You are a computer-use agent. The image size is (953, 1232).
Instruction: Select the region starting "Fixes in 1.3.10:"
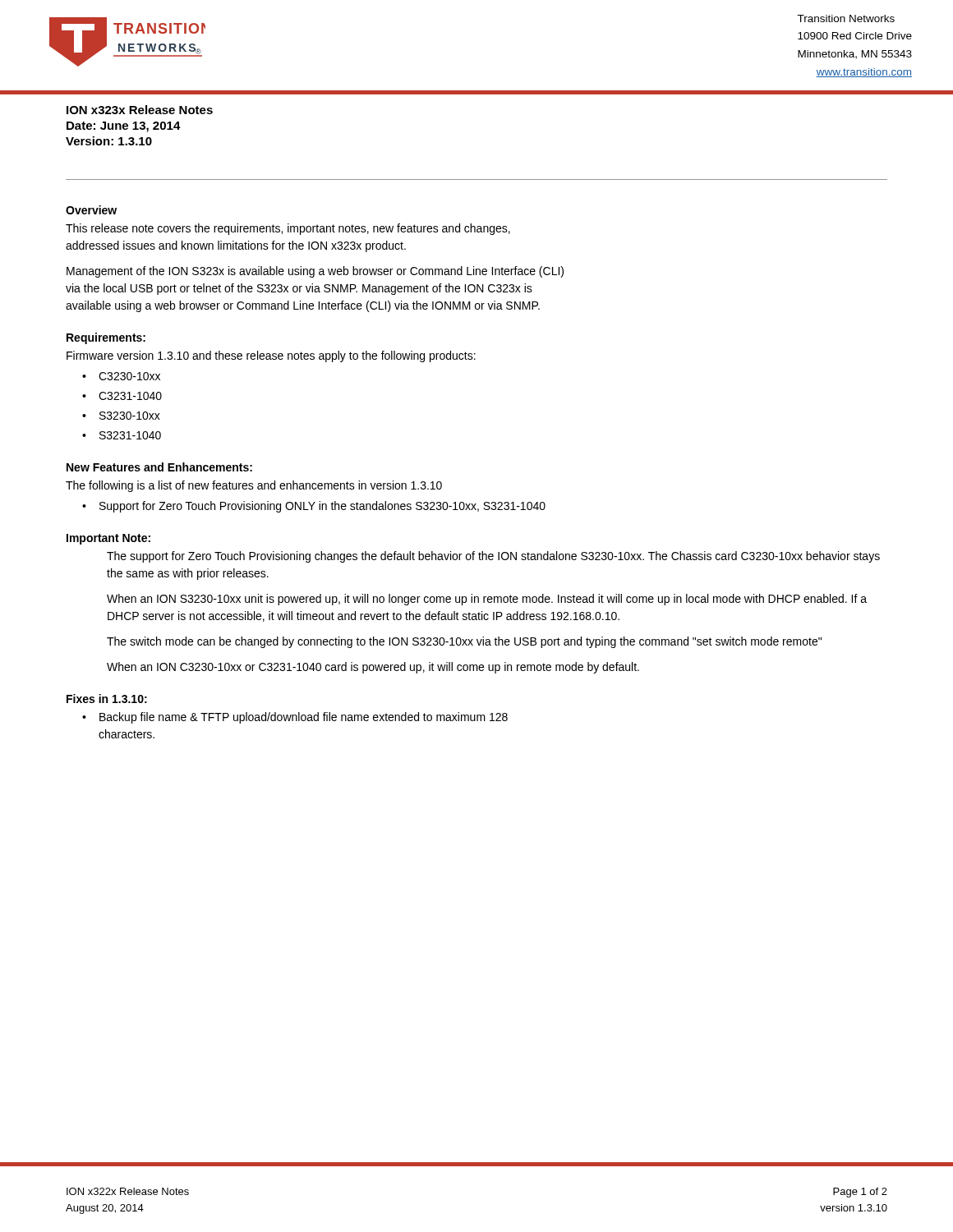107,699
